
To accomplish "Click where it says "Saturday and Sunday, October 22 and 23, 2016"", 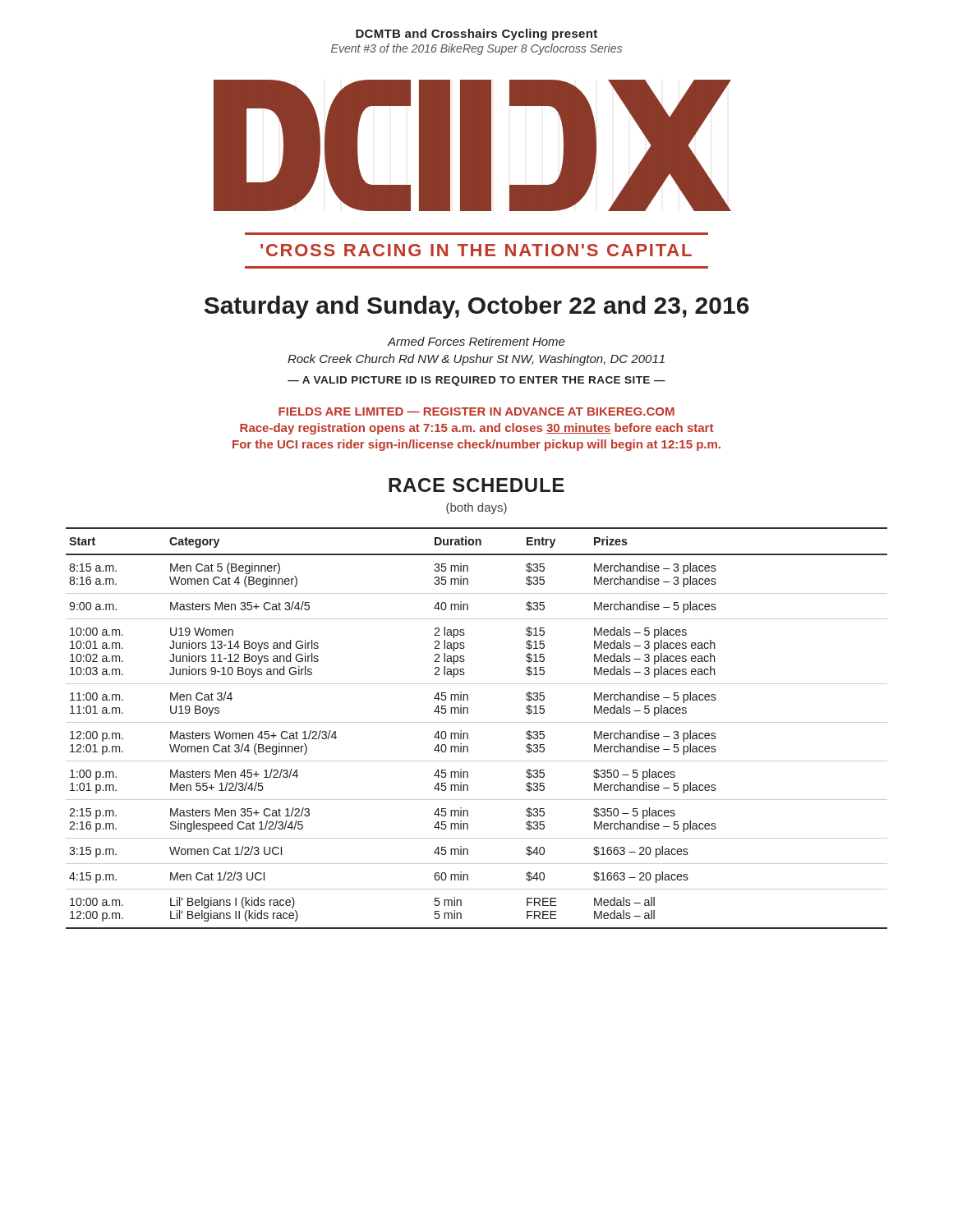I will [x=476, y=306].
